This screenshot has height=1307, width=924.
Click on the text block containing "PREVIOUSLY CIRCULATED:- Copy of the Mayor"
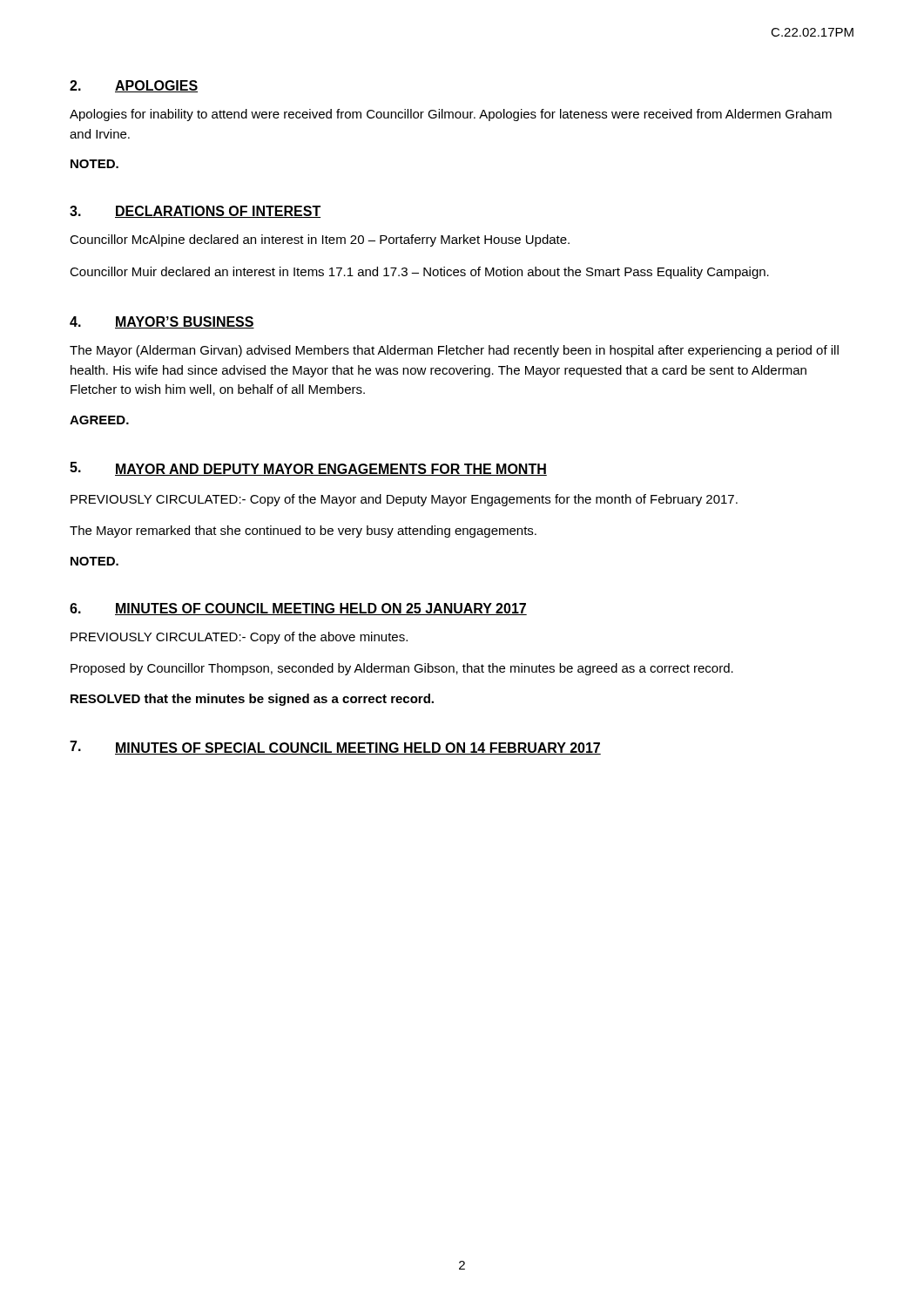(x=404, y=499)
